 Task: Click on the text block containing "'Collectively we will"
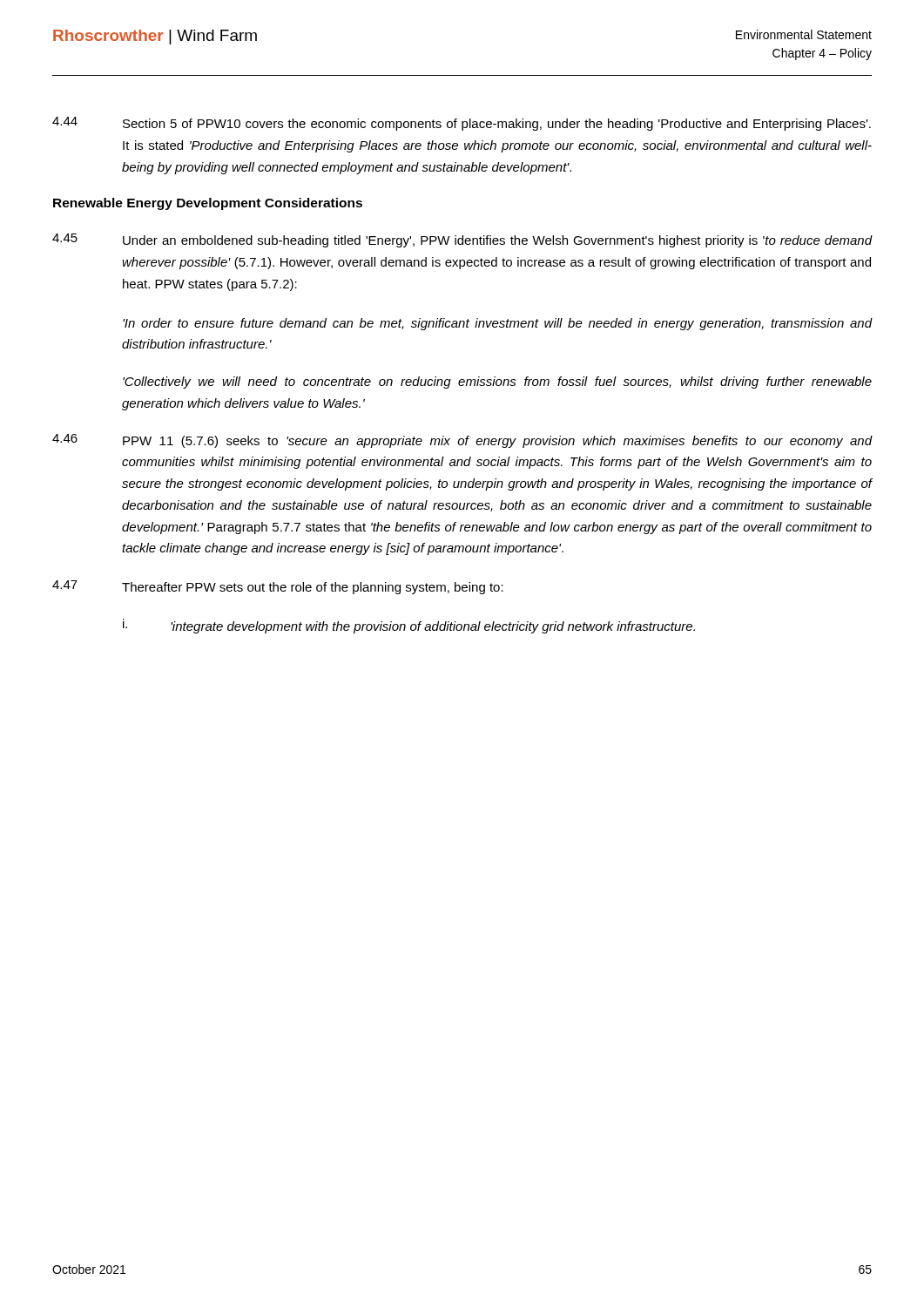tap(497, 392)
